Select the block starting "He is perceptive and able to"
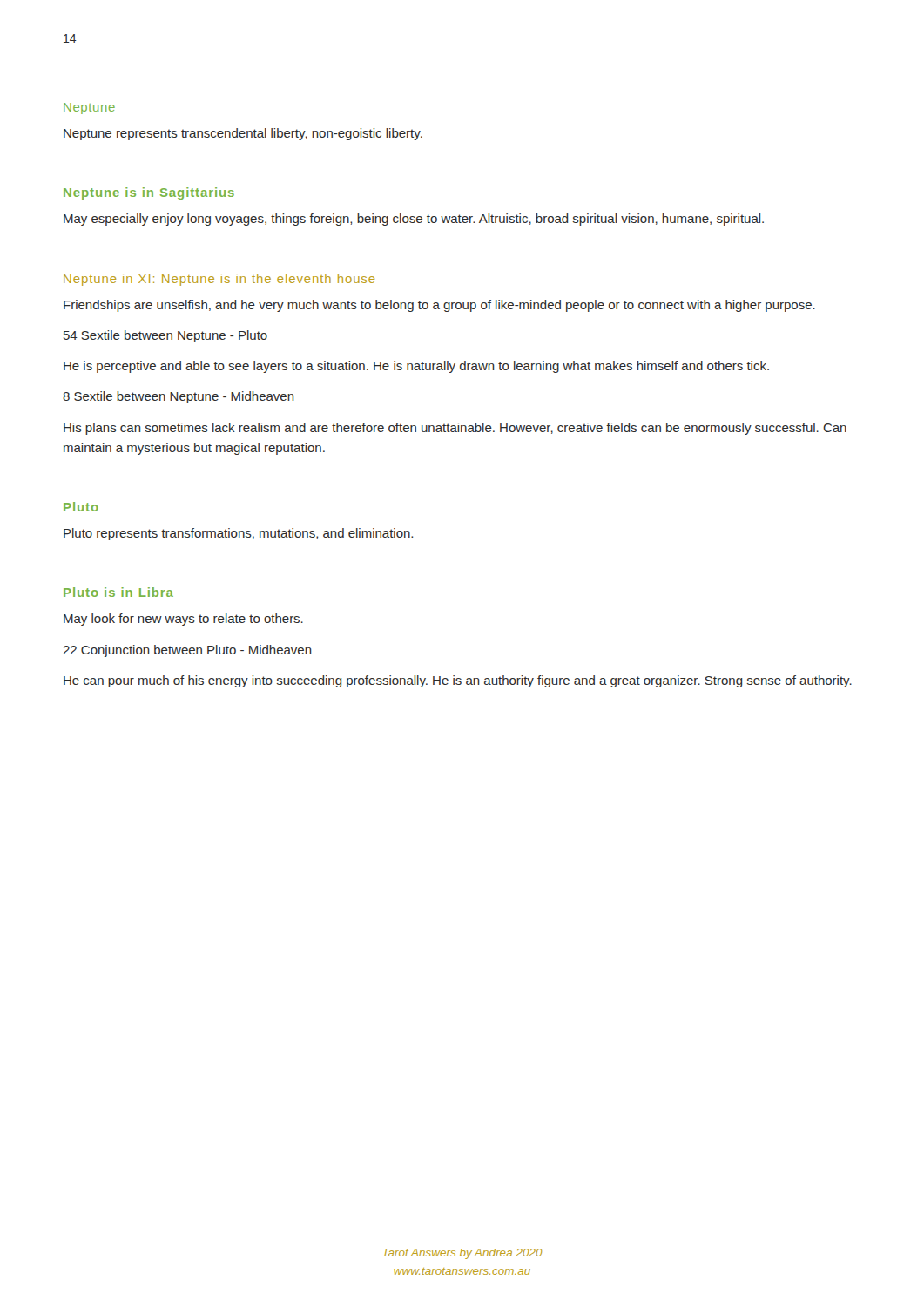The image size is (924, 1307). [462, 366]
